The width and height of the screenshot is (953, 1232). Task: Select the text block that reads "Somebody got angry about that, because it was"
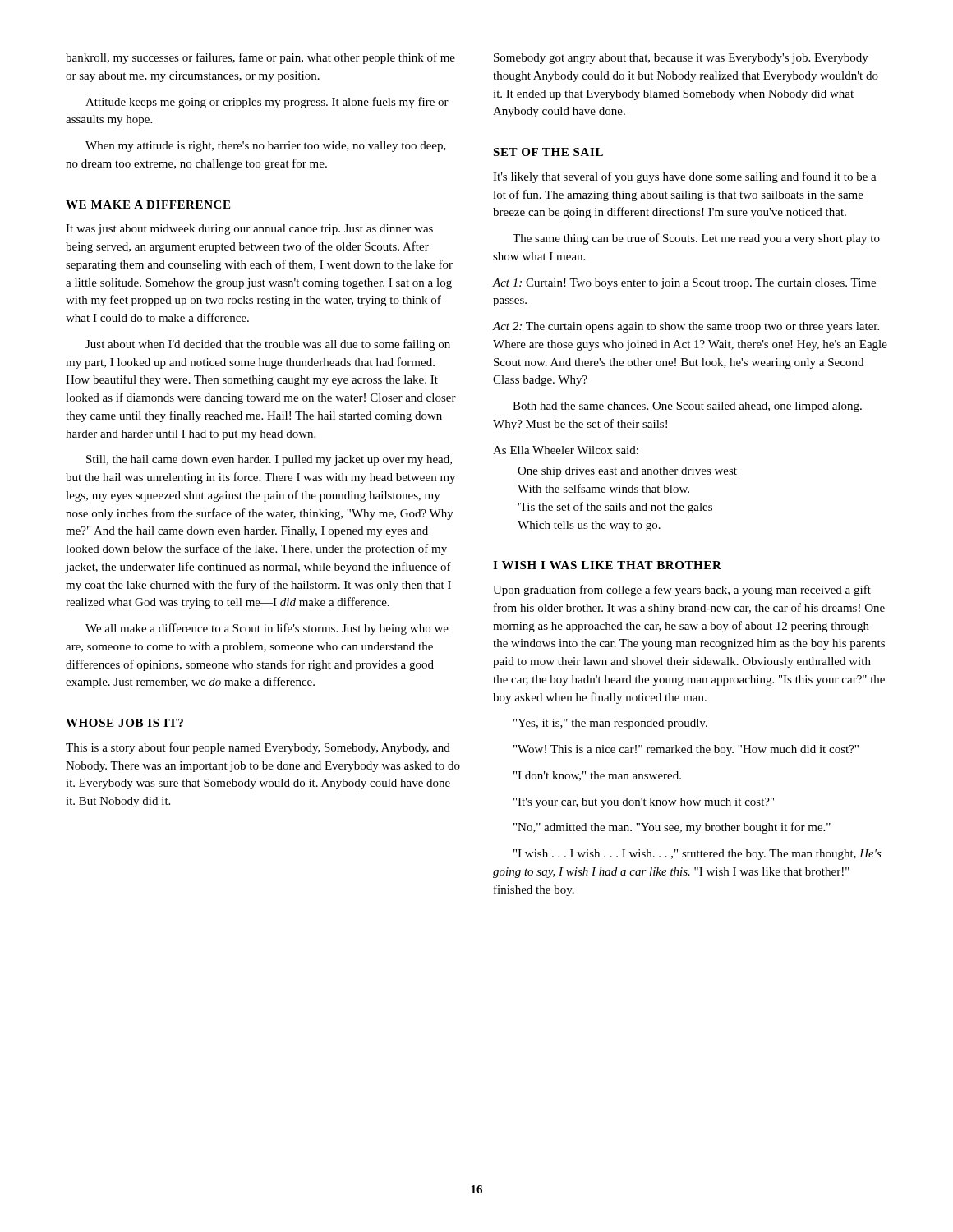point(690,85)
